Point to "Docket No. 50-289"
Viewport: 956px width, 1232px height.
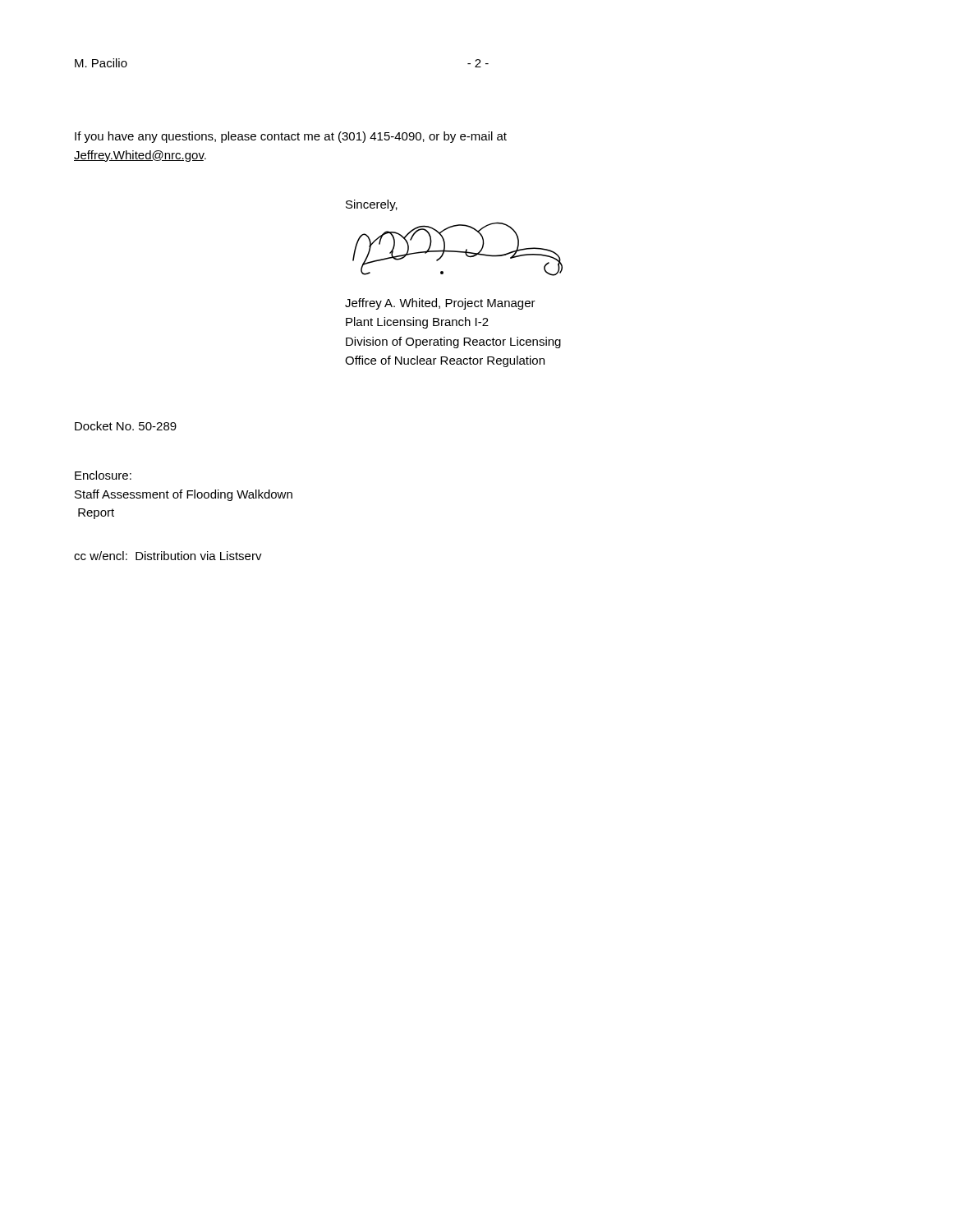125,426
